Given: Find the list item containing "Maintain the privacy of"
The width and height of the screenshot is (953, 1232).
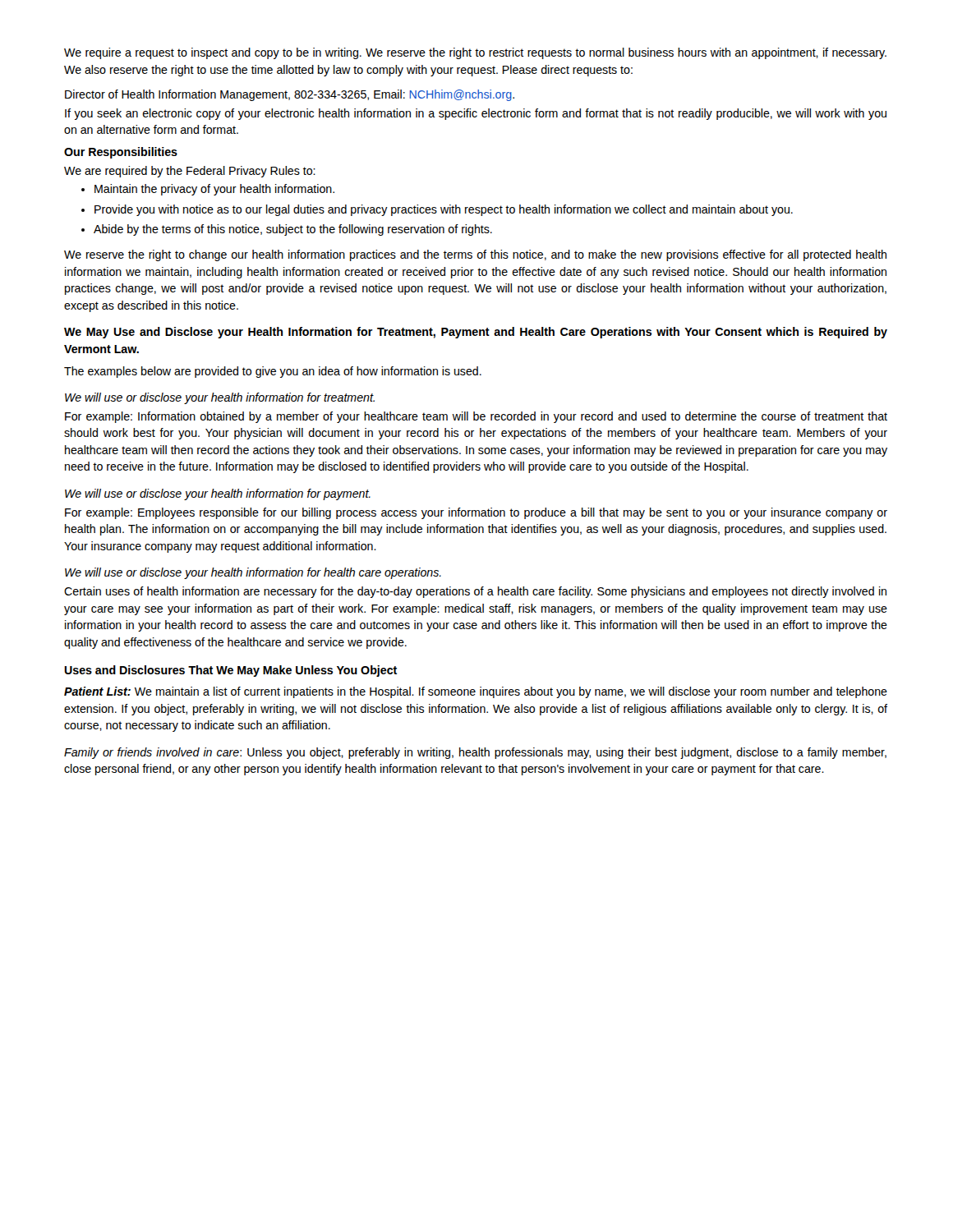Looking at the screenshot, I should click(476, 210).
